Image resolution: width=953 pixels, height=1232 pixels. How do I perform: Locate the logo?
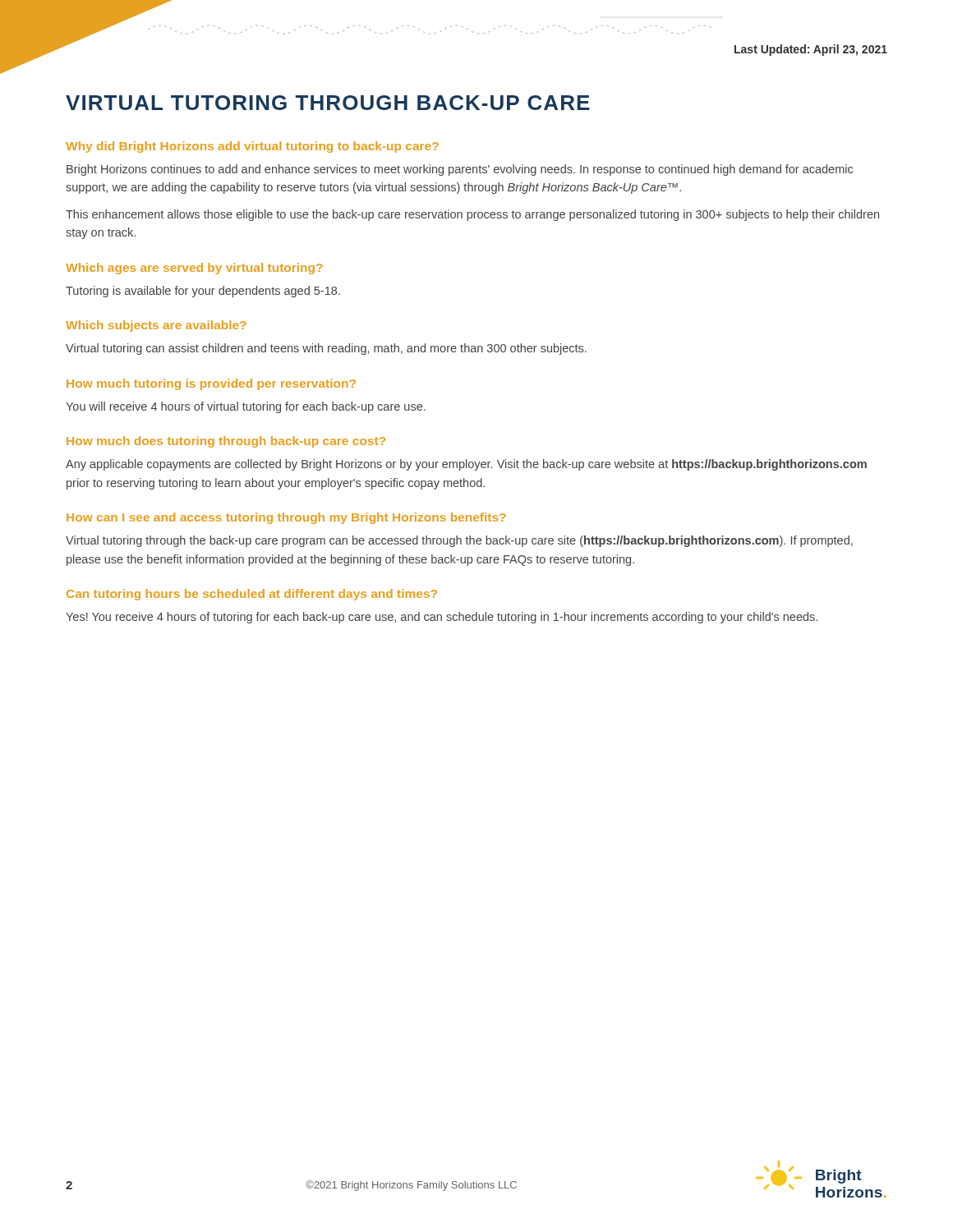pos(819,1184)
